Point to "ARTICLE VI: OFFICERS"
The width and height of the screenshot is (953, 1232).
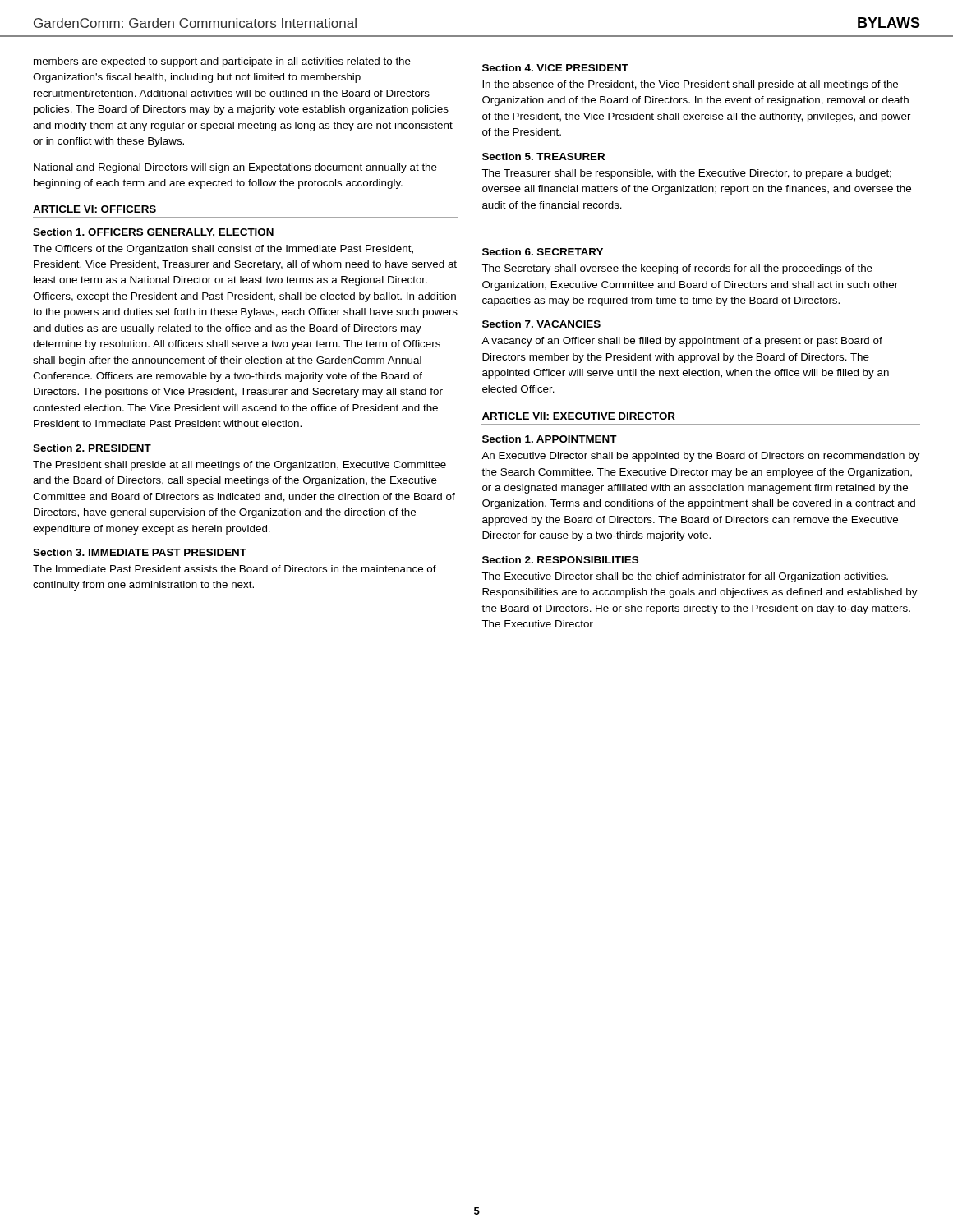click(95, 209)
